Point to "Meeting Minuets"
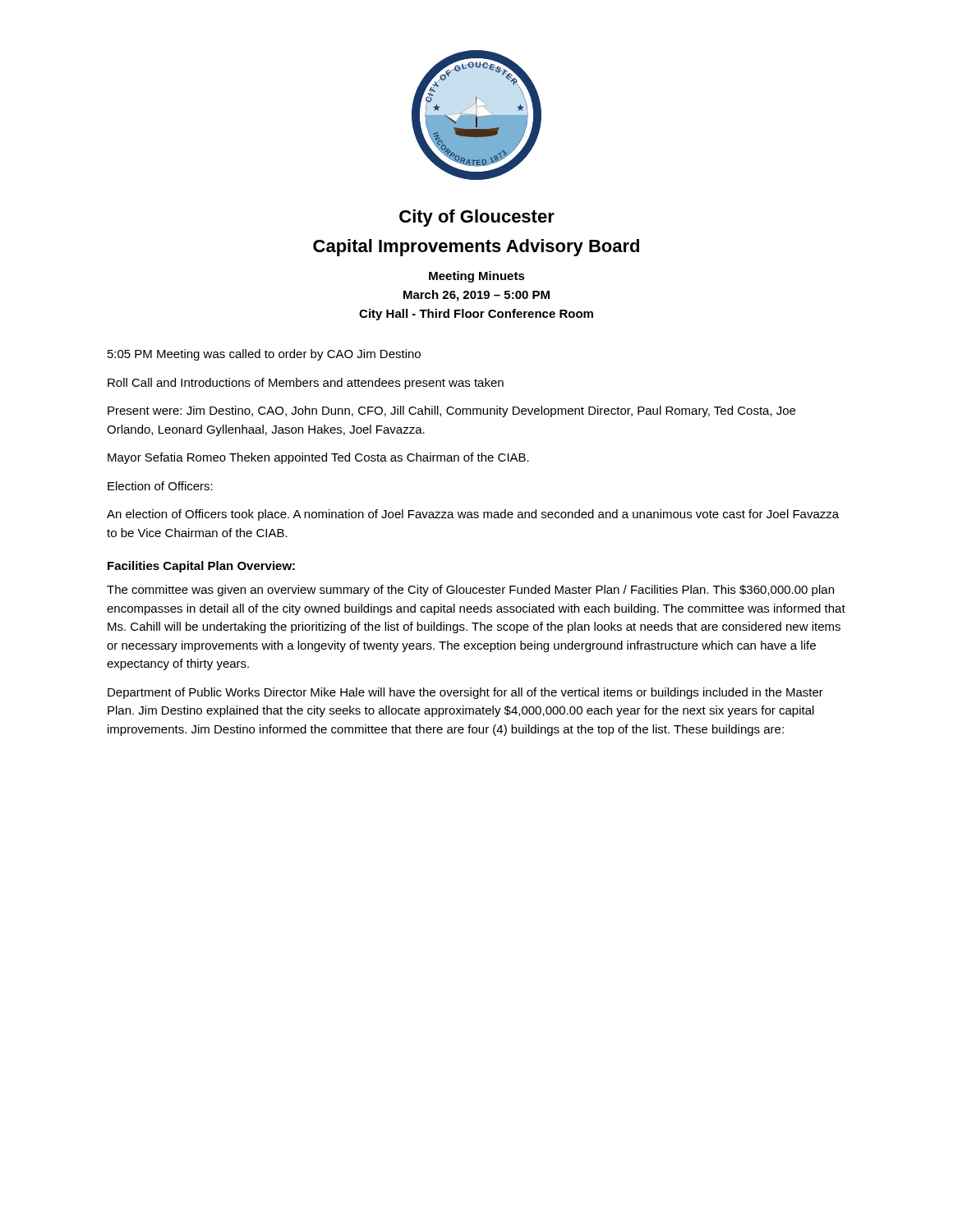The image size is (953, 1232). point(476,276)
